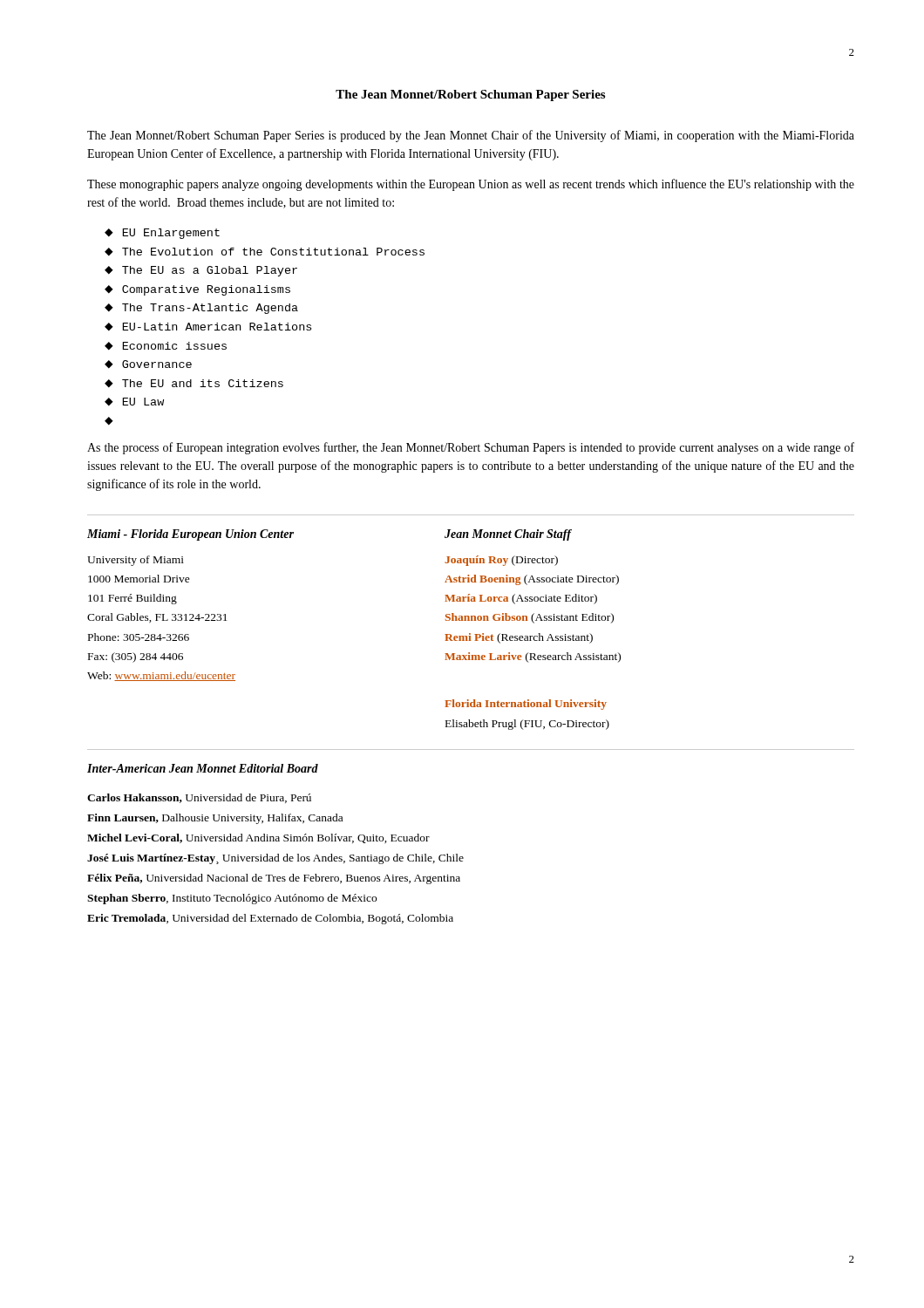Find the text block with the text "Florida International University Elisabeth Prugl"
Viewport: 924px width, 1308px height.
(x=527, y=713)
